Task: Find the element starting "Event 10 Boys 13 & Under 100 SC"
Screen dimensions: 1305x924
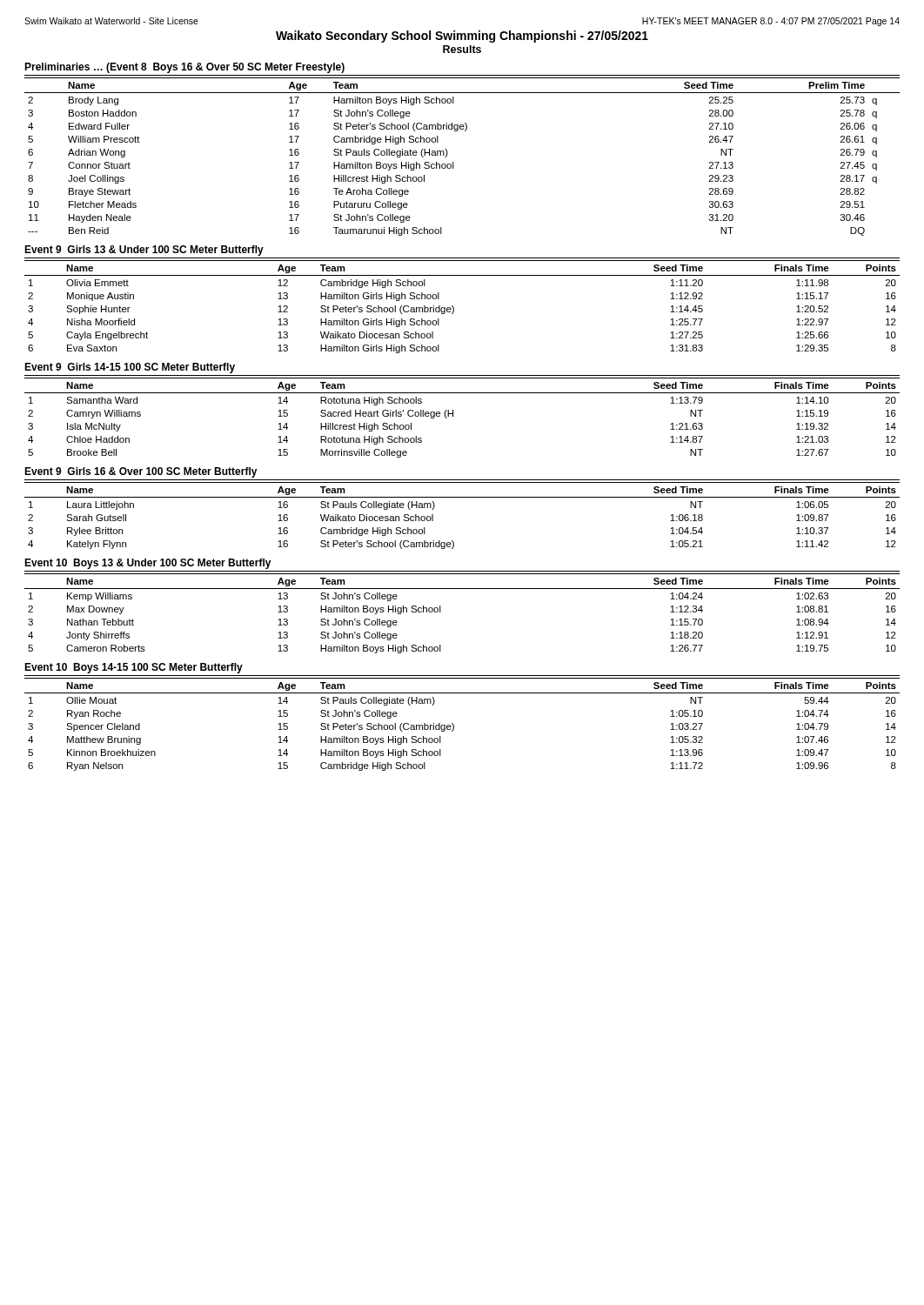Action: [x=148, y=563]
